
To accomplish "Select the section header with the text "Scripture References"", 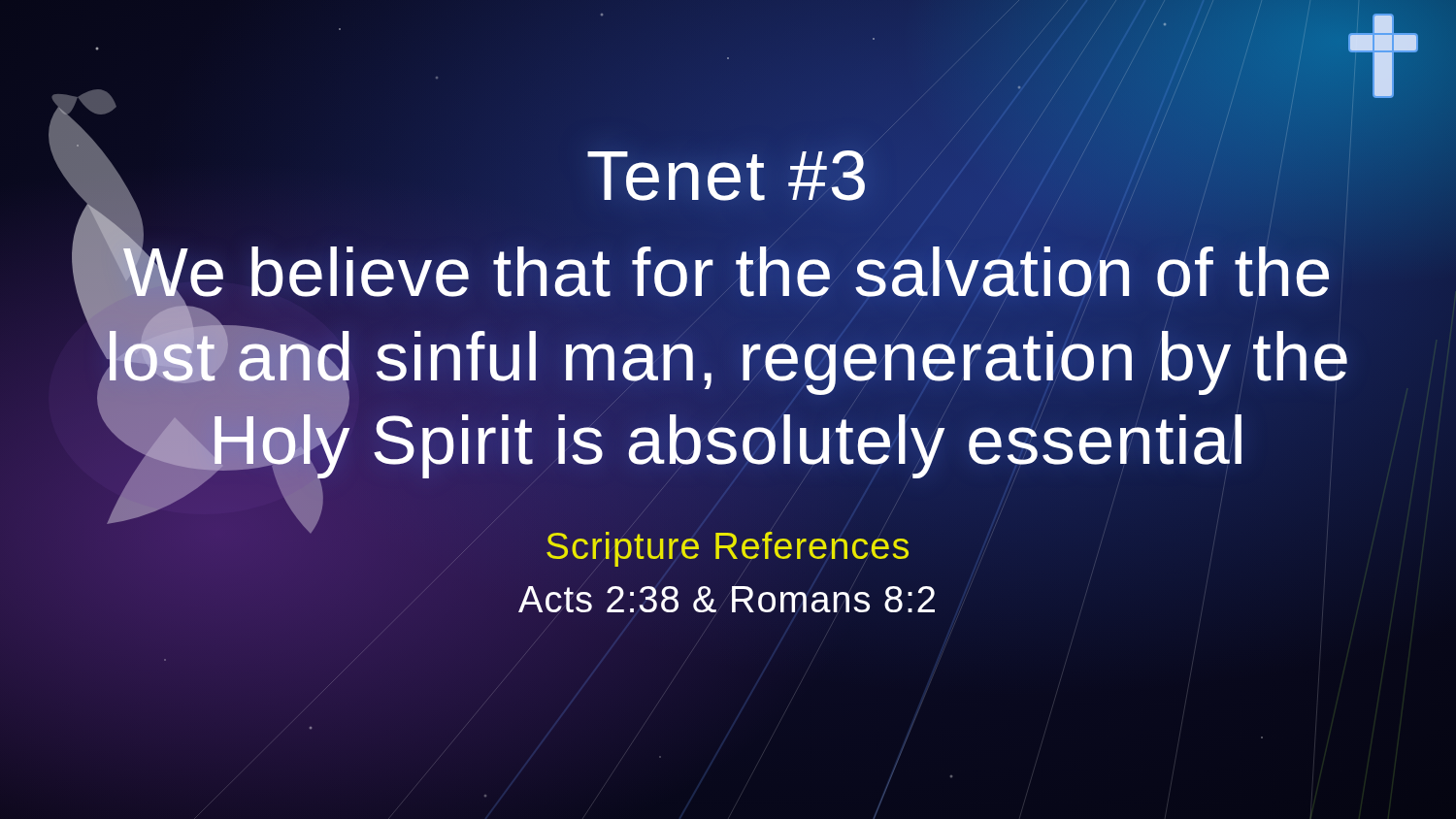I will click(728, 546).
